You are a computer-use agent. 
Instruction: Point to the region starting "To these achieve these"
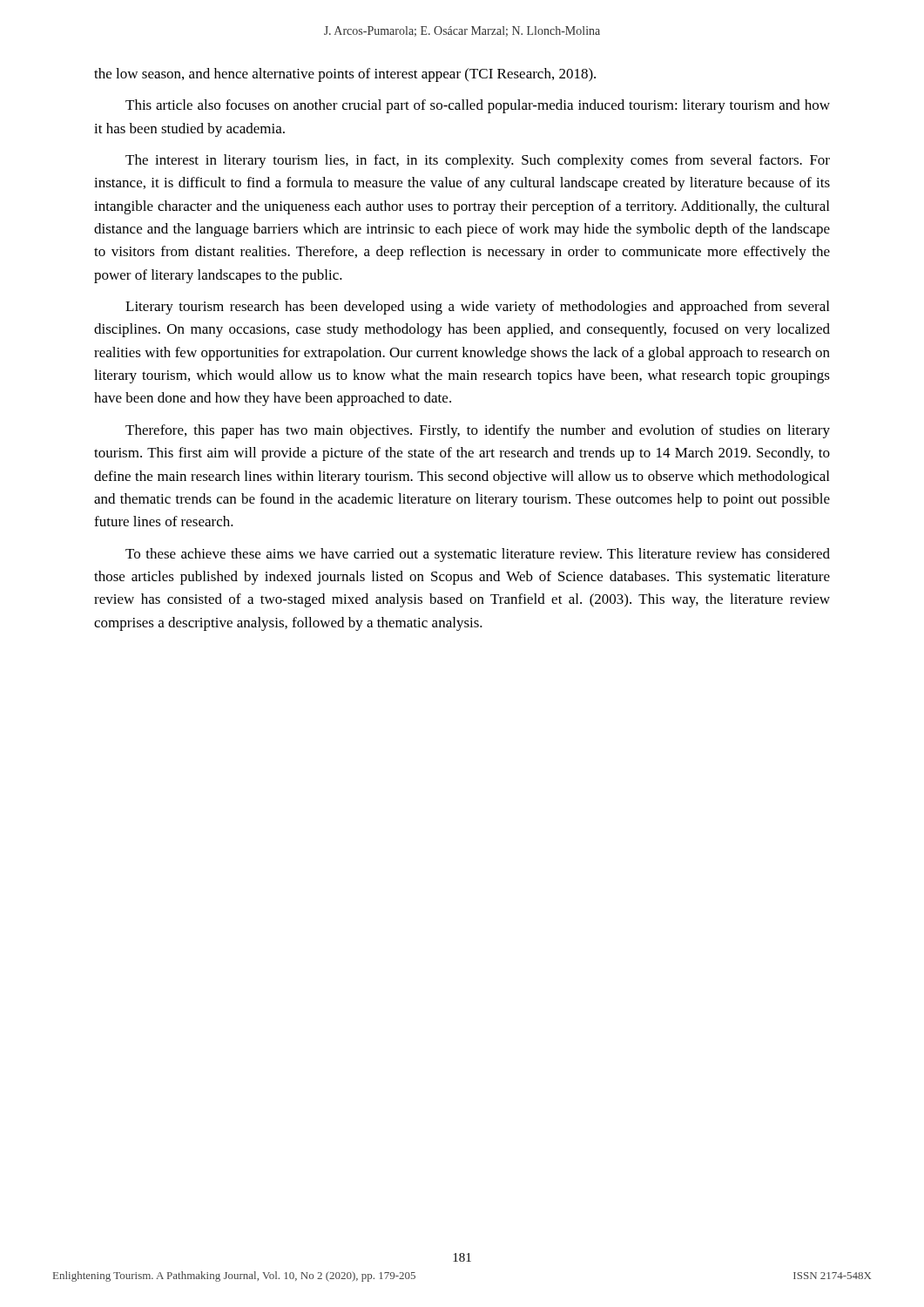[x=462, y=588]
